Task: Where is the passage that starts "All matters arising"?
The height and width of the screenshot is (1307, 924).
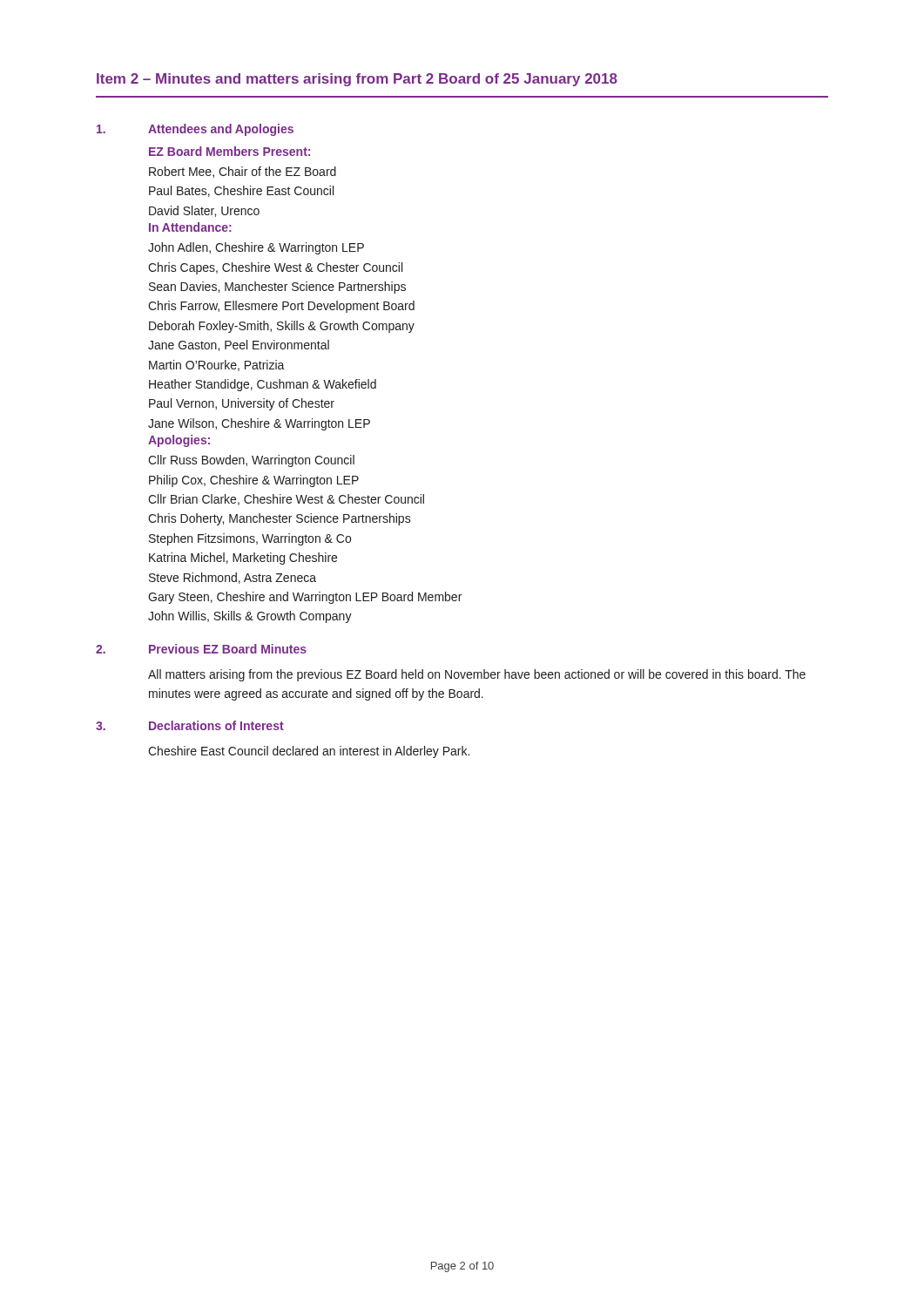Action: tap(488, 684)
